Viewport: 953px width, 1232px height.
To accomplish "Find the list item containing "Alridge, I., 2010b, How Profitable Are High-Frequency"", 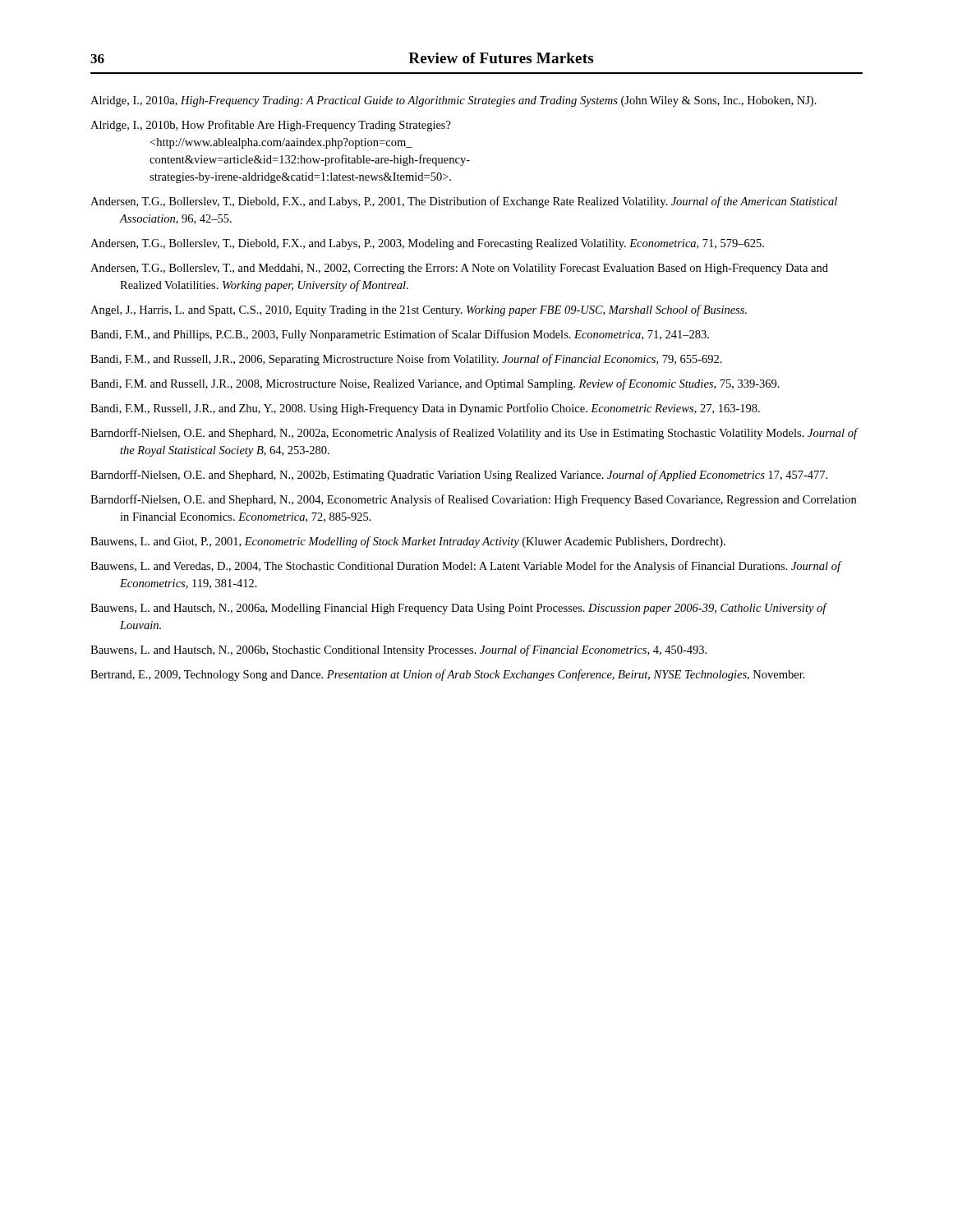I will pos(476,152).
